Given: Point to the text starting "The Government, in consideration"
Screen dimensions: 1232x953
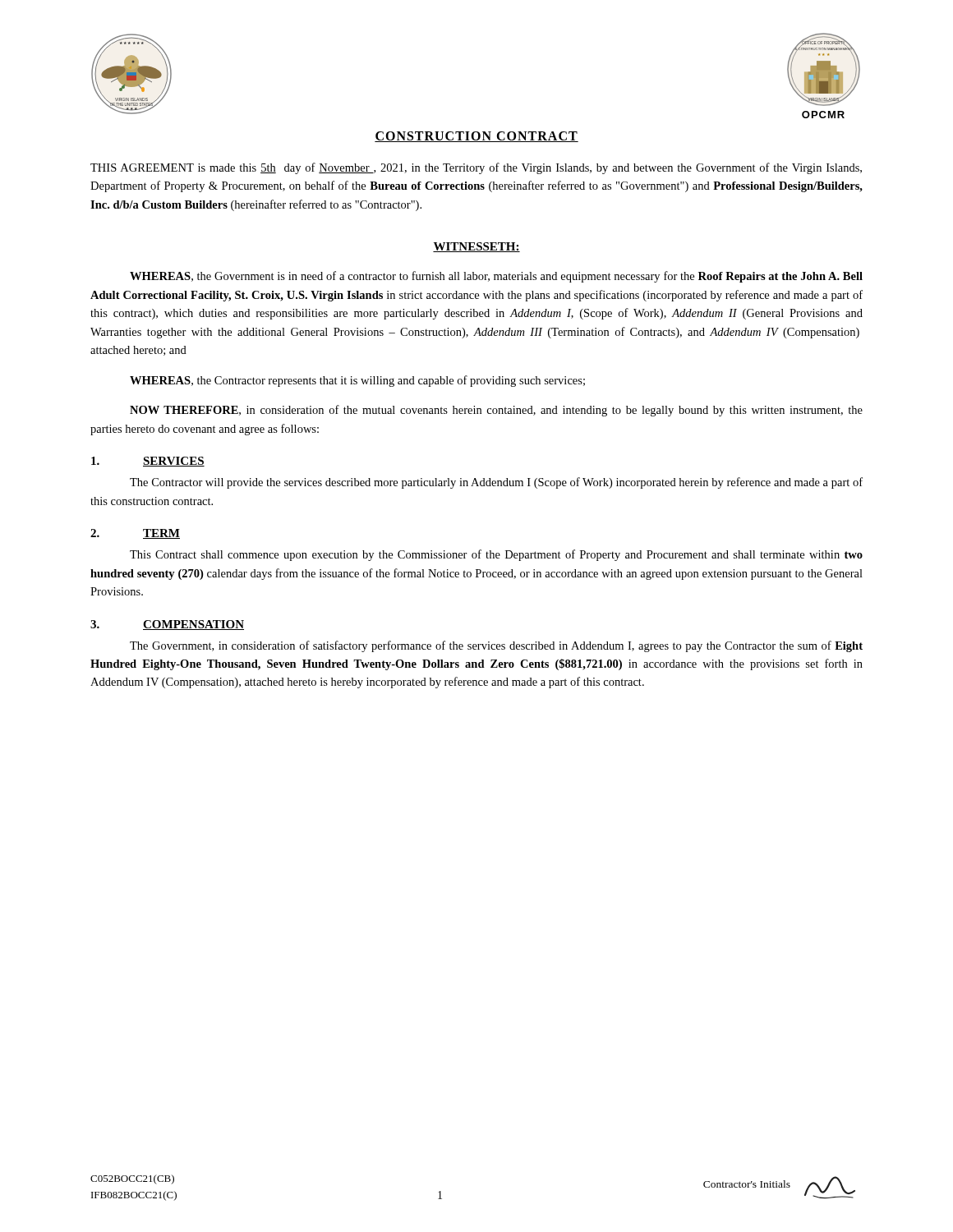Looking at the screenshot, I should [476, 664].
